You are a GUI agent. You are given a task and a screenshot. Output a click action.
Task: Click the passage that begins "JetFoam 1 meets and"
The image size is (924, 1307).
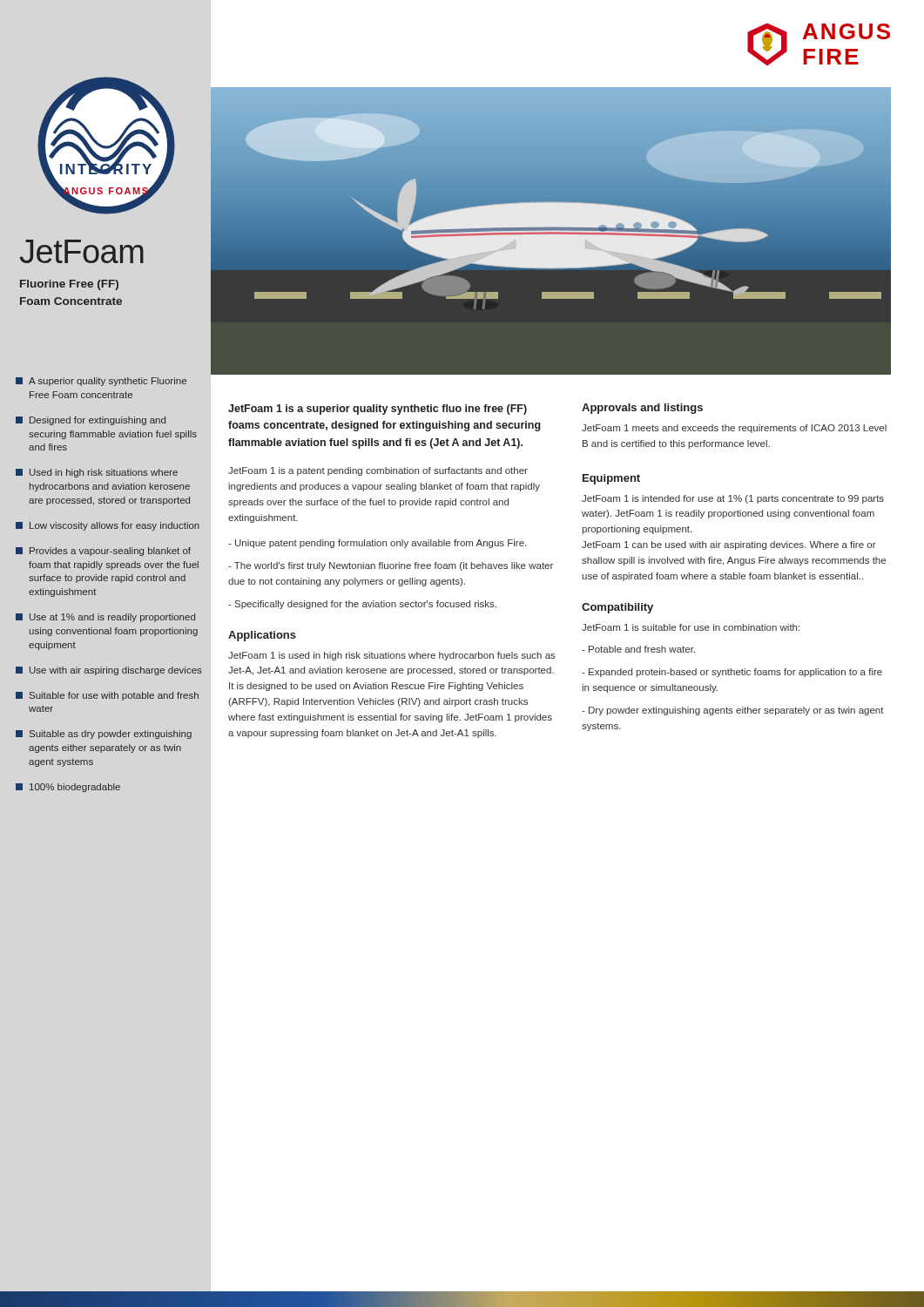pos(734,436)
